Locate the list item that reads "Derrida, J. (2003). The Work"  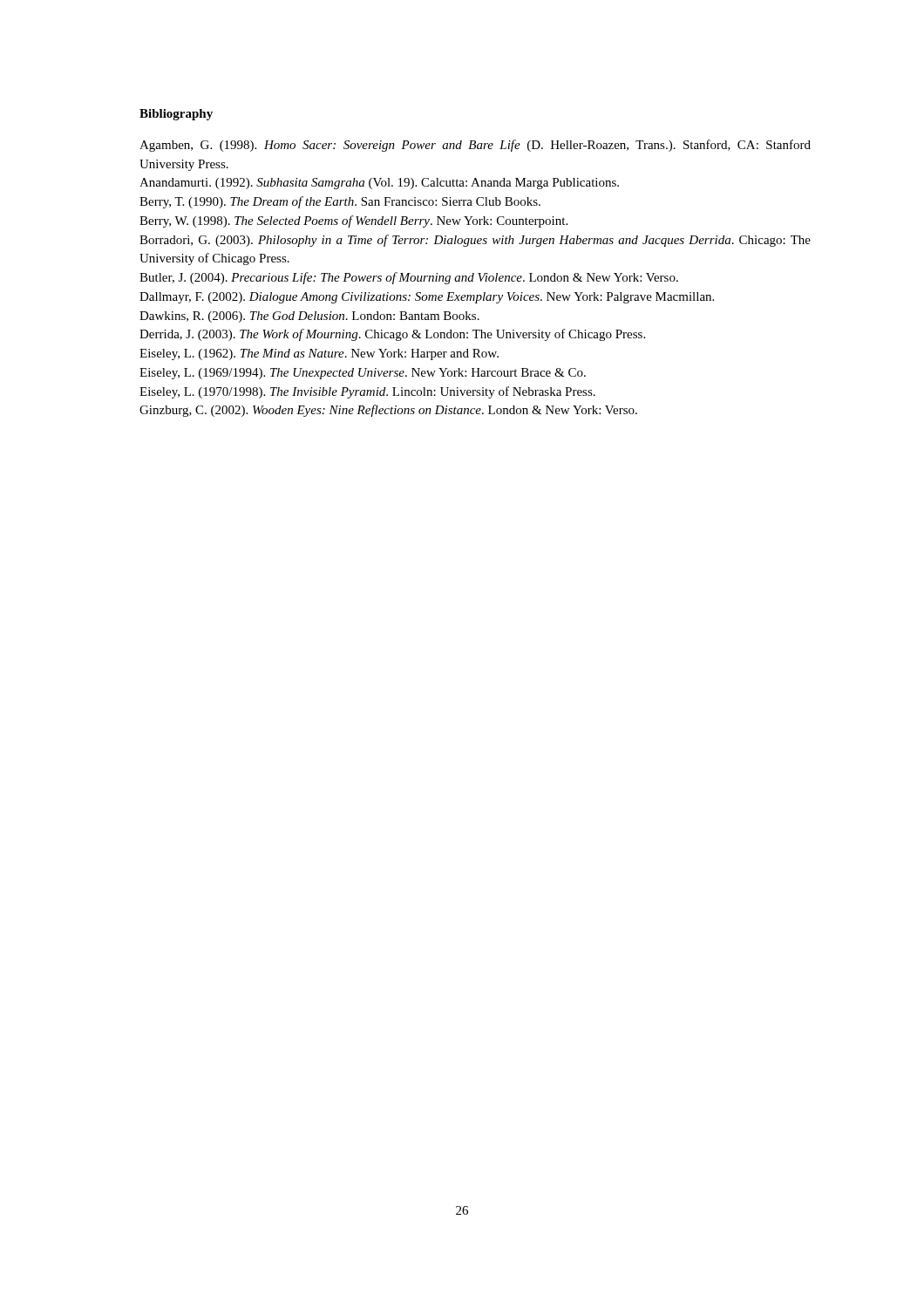[393, 334]
